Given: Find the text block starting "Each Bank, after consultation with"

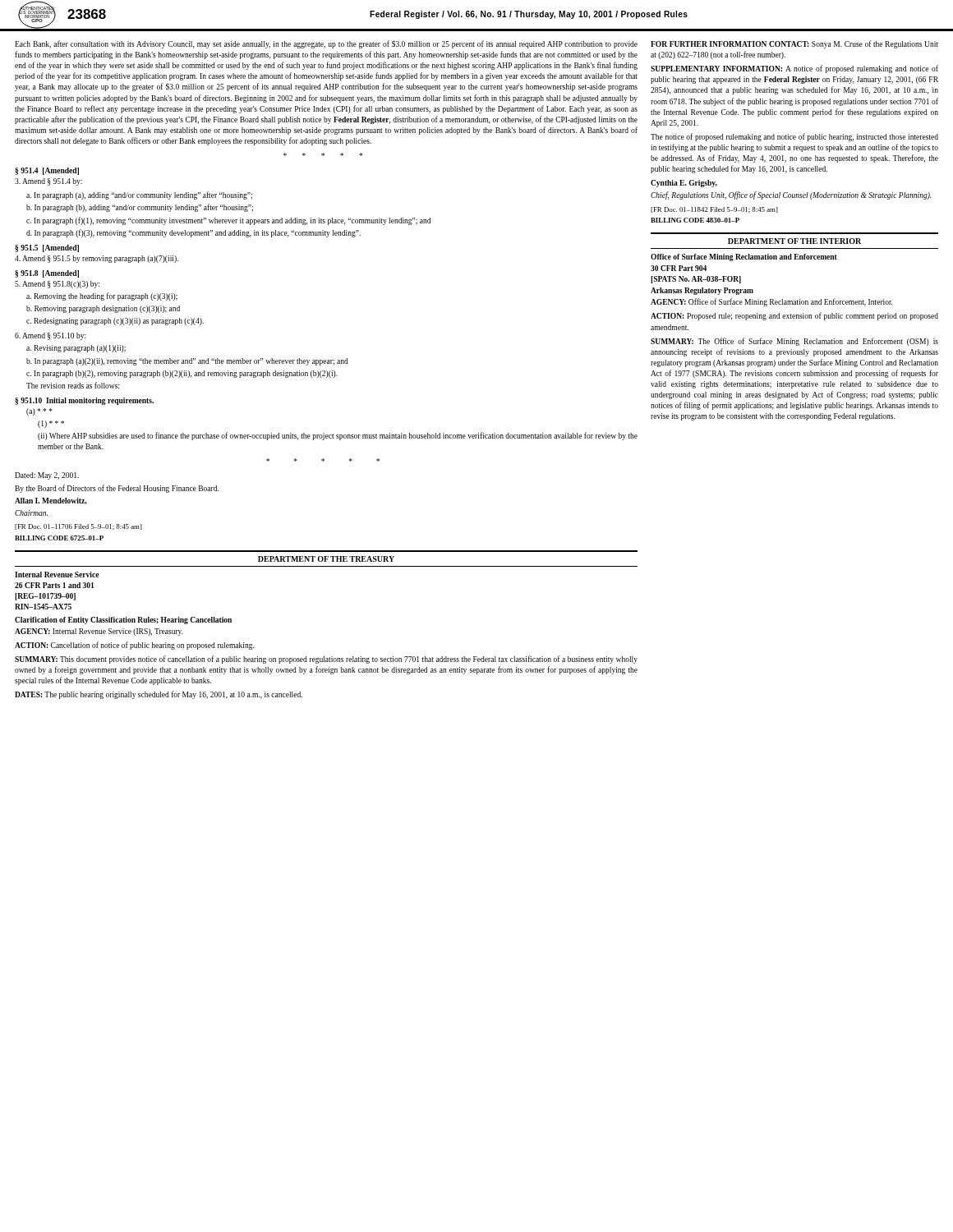Looking at the screenshot, I should pyautogui.click(x=326, y=370).
